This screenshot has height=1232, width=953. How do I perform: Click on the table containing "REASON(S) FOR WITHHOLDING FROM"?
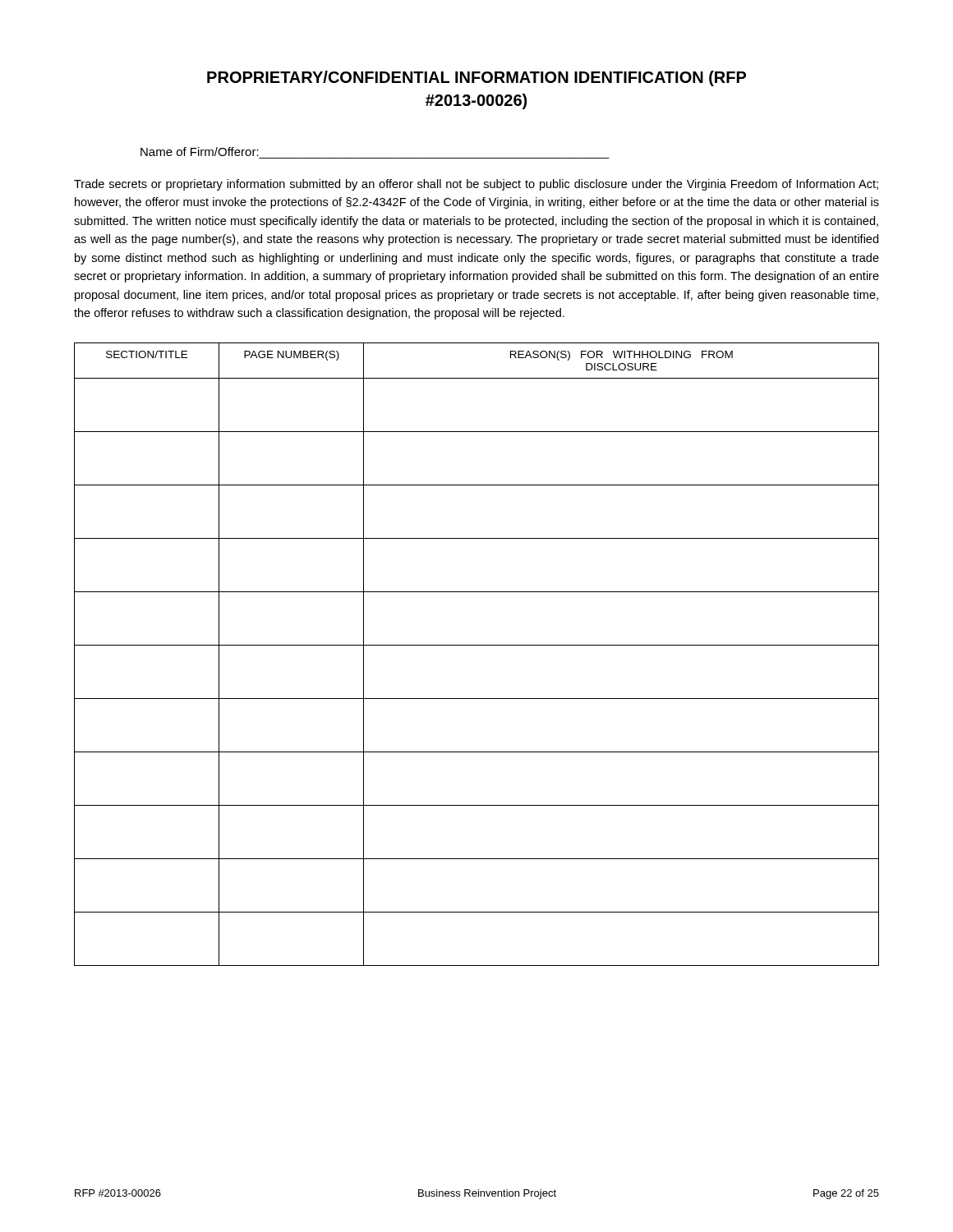tap(476, 654)
